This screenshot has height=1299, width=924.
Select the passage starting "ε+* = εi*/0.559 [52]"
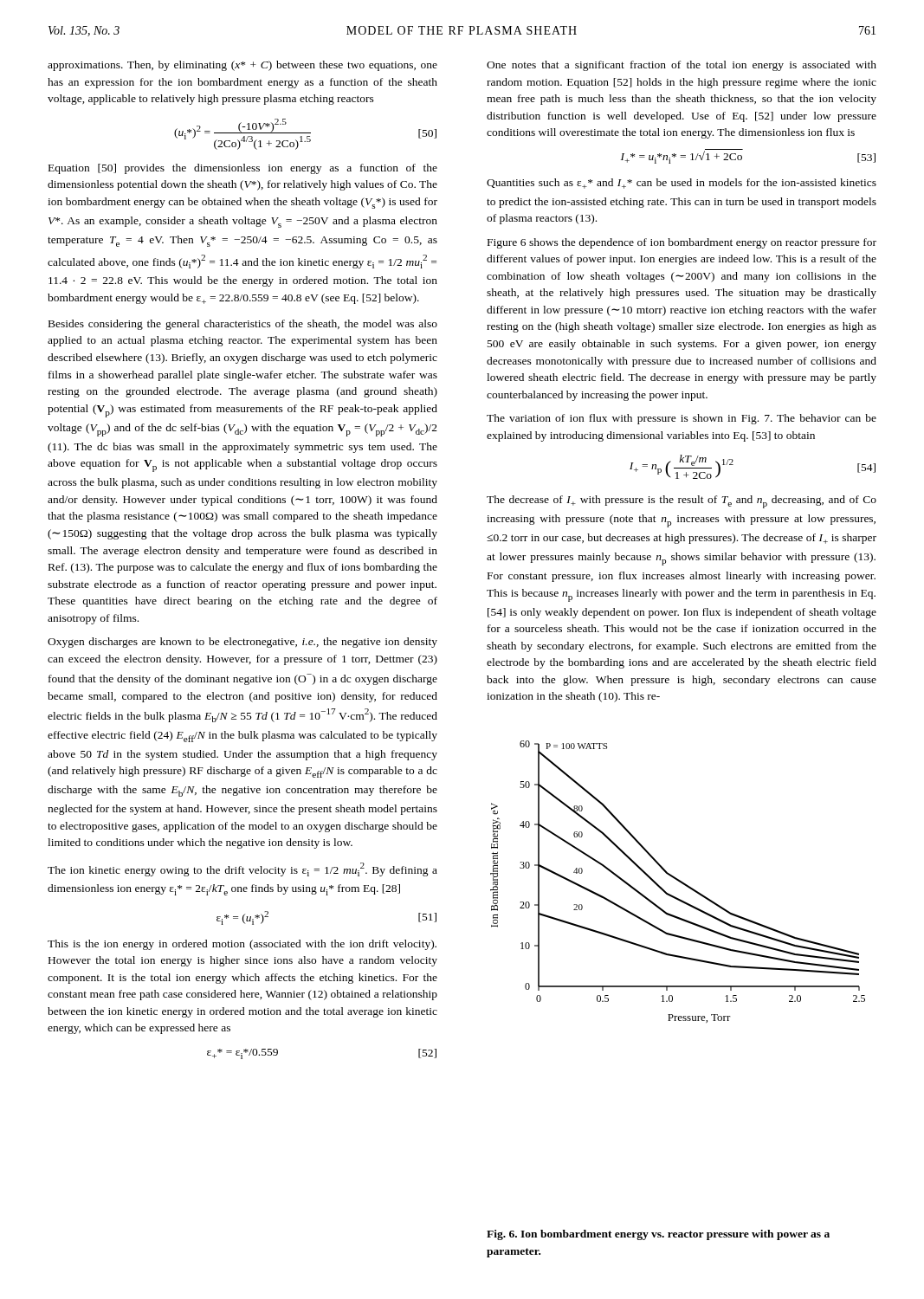241,1053
